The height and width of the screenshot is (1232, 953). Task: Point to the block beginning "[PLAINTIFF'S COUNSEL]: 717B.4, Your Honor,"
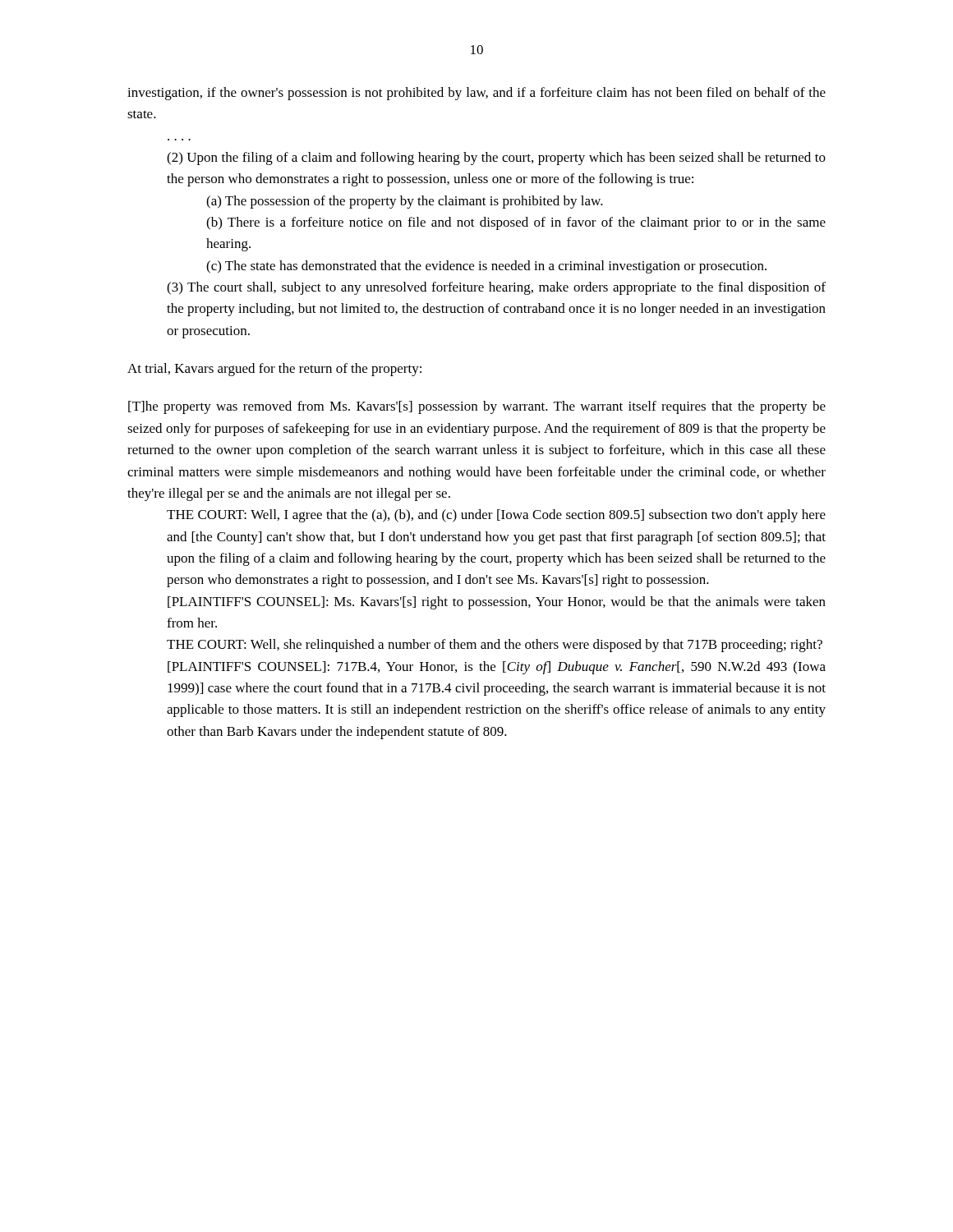point(496,699)
